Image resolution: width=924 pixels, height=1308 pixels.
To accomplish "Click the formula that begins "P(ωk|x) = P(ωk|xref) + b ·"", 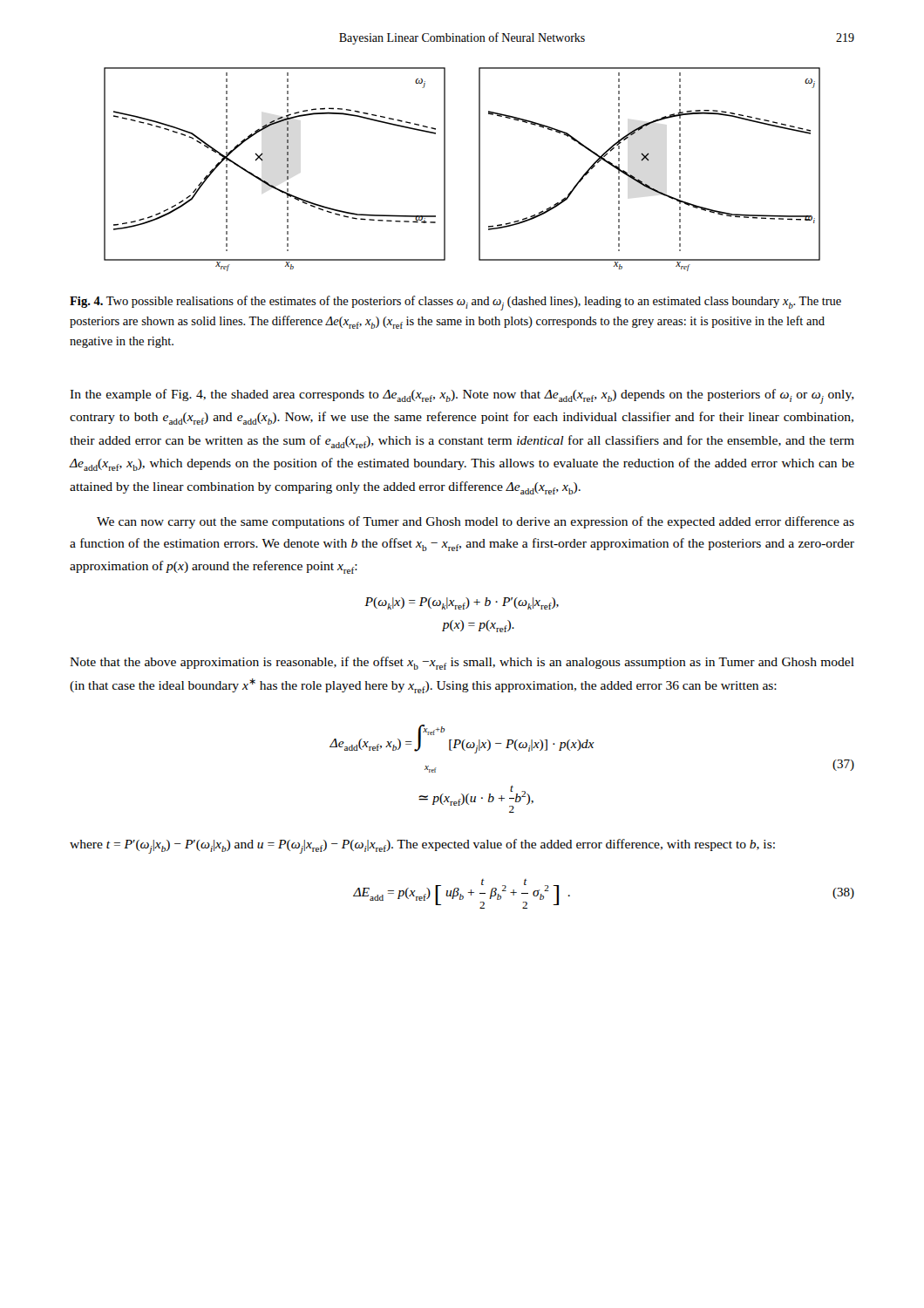I will [462, 614].
